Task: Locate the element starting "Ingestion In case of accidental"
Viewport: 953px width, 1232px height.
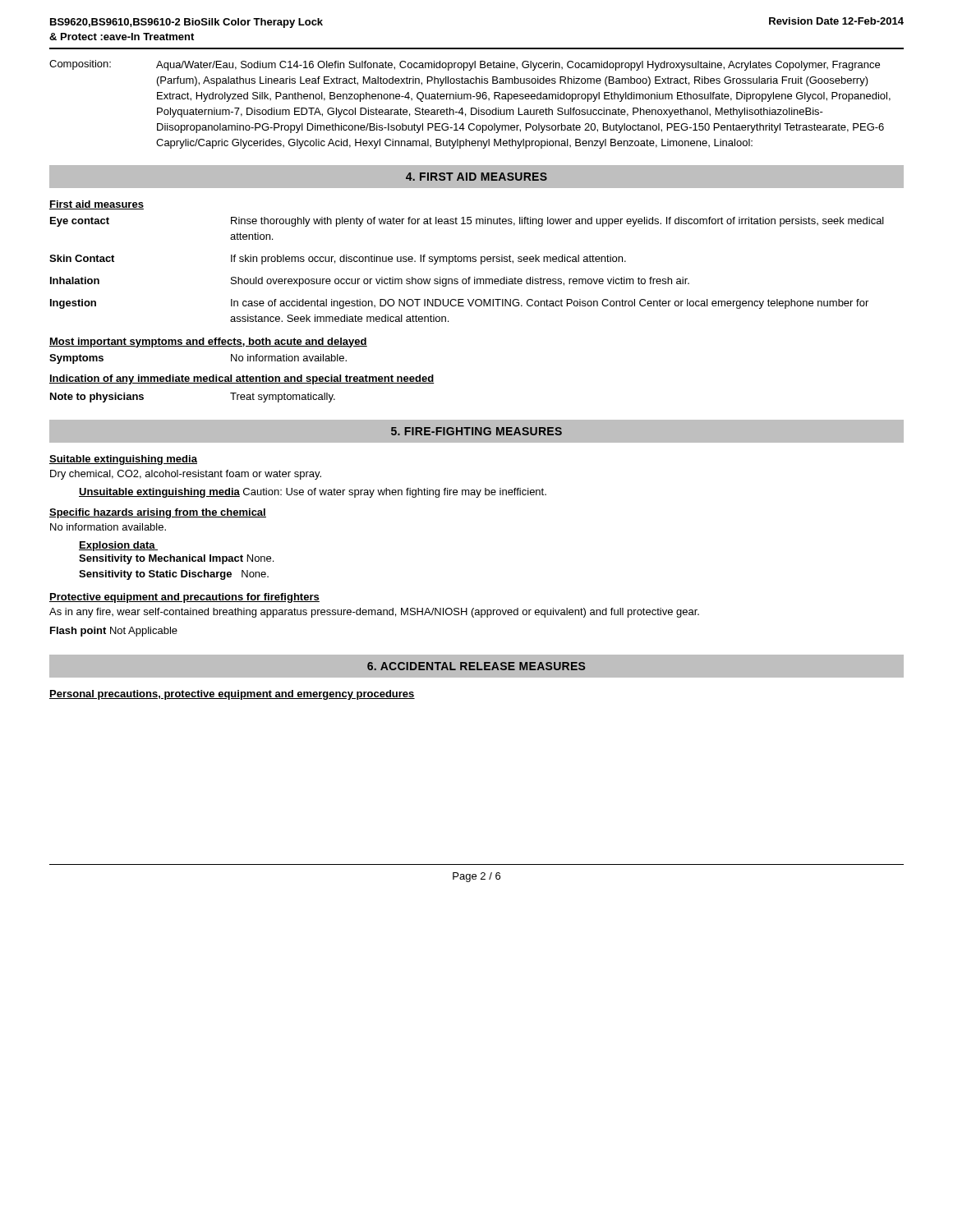Action: [476, 311]
